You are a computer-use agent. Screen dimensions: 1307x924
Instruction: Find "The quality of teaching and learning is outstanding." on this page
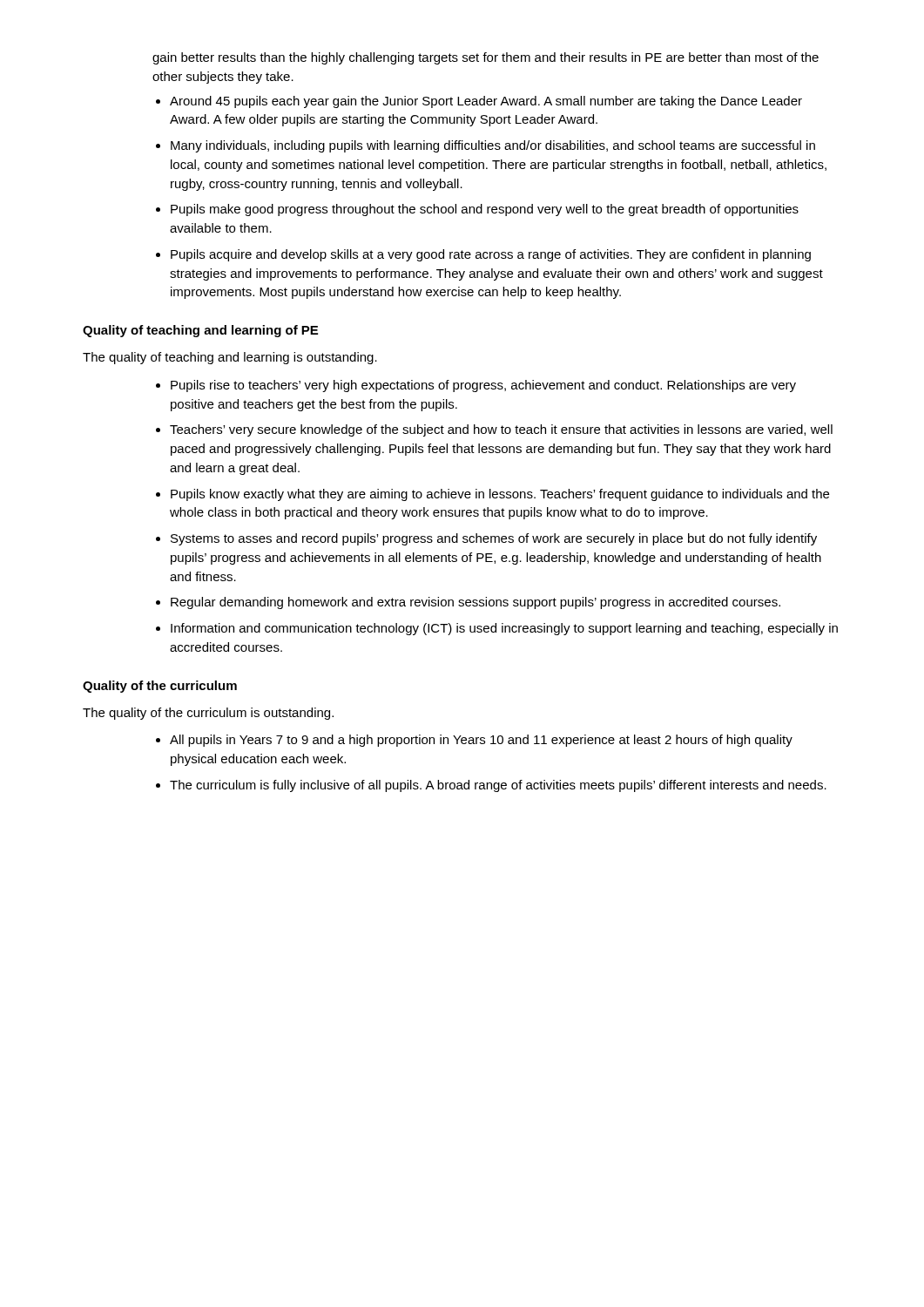point(230,357)
